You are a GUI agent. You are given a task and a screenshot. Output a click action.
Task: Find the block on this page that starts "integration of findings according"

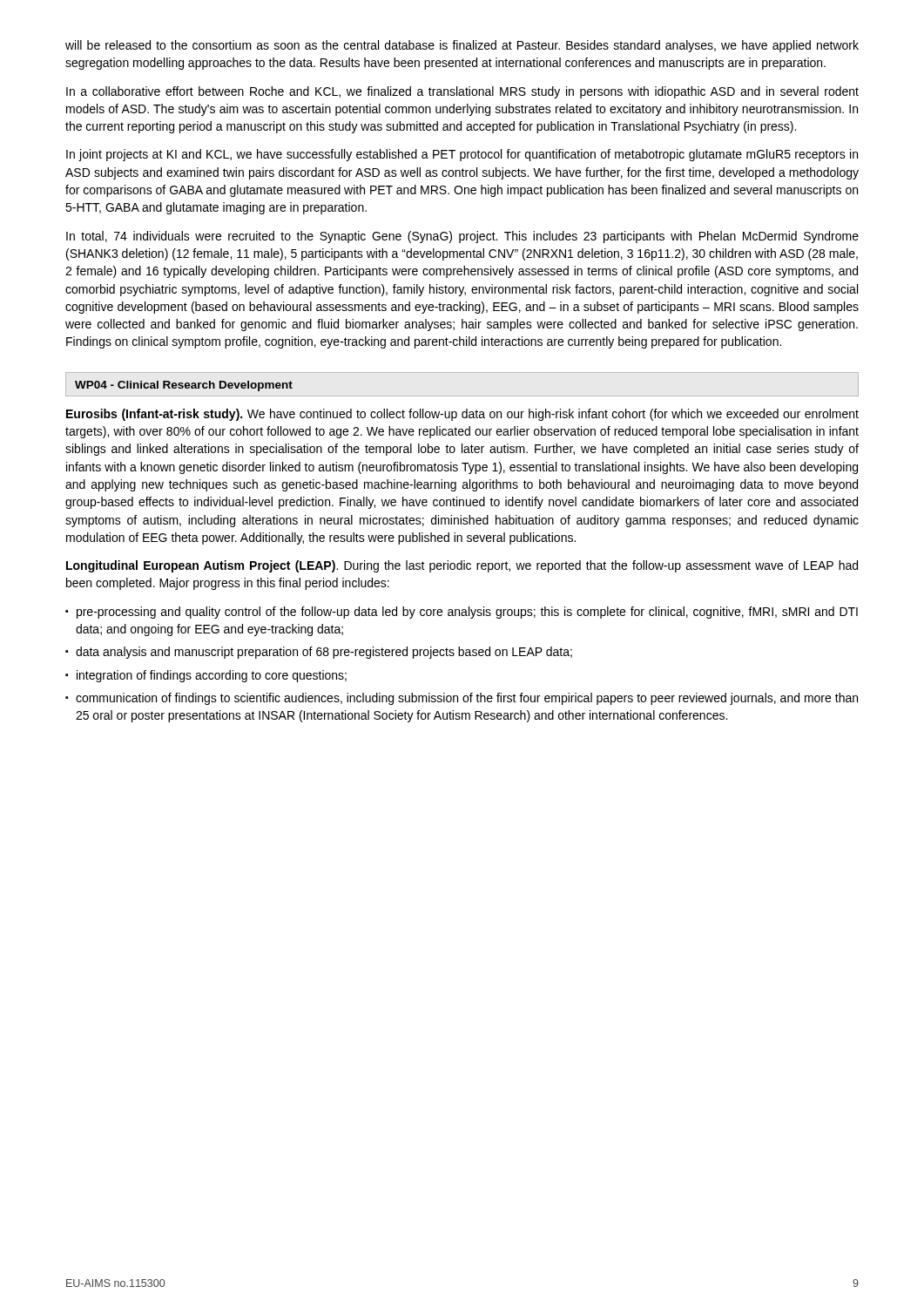212,675
